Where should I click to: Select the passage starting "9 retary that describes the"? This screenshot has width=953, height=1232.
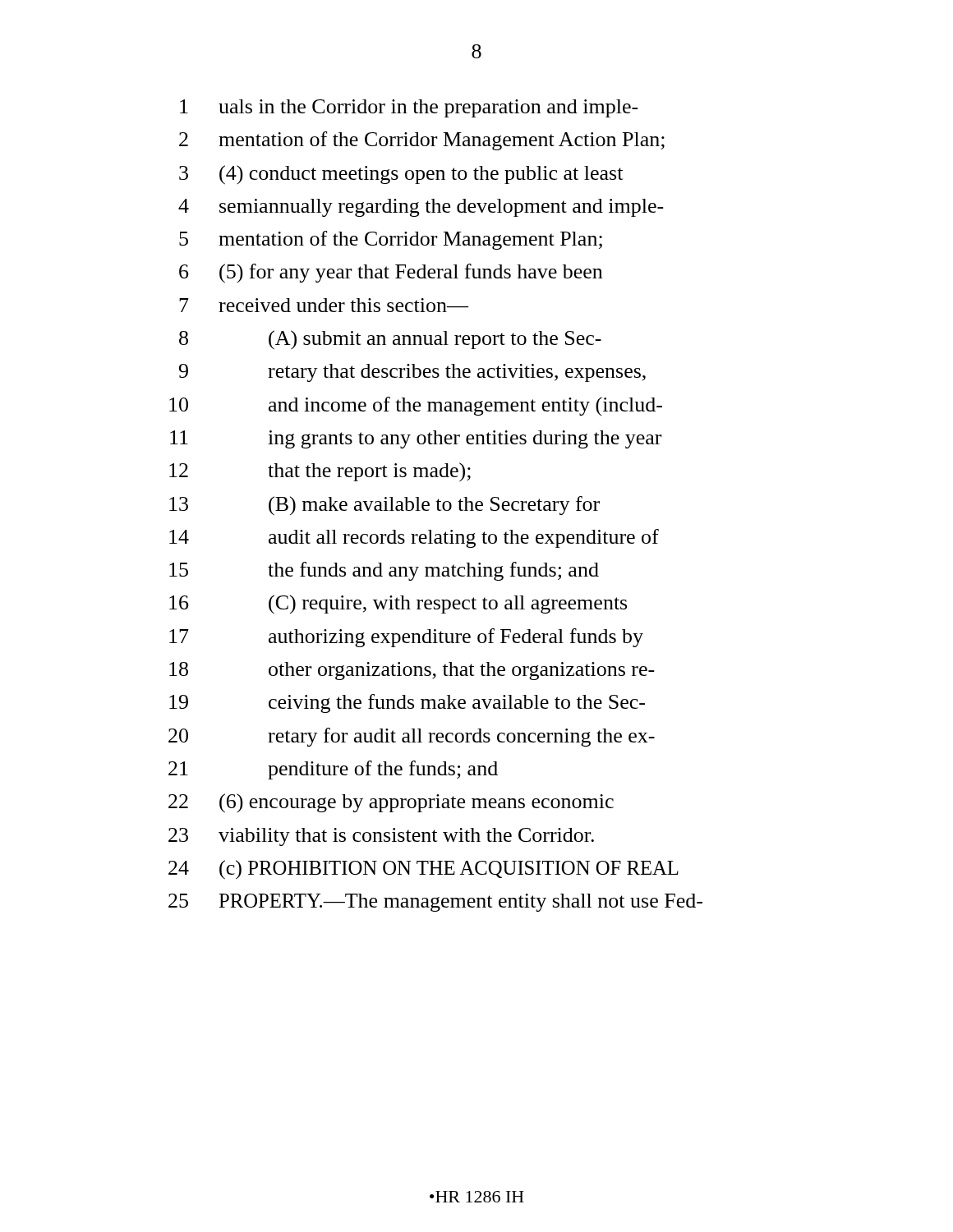point(501,372)
